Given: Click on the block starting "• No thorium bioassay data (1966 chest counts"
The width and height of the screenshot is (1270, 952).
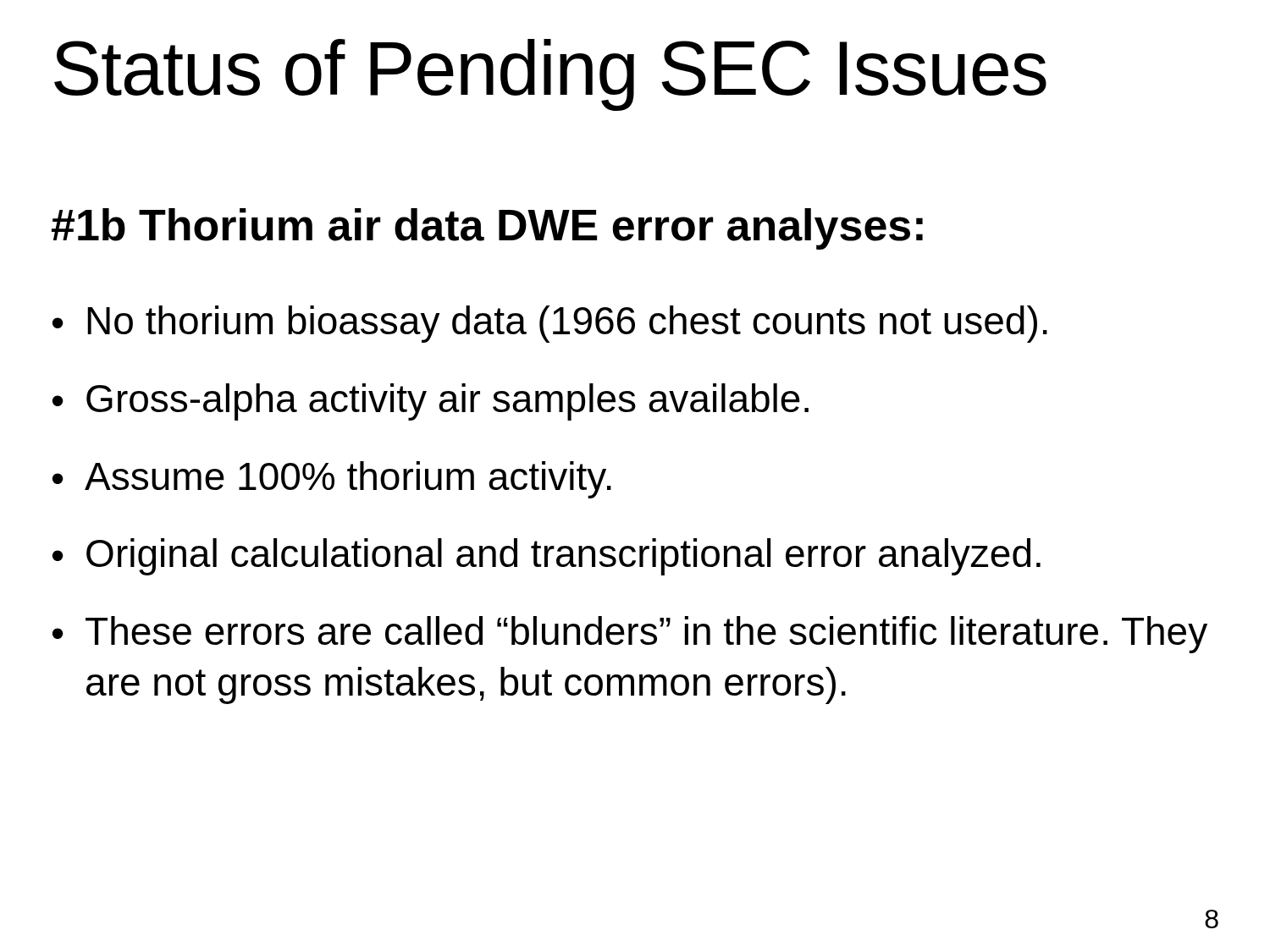Looking at the screenshot, I should [x=551, y=322].
